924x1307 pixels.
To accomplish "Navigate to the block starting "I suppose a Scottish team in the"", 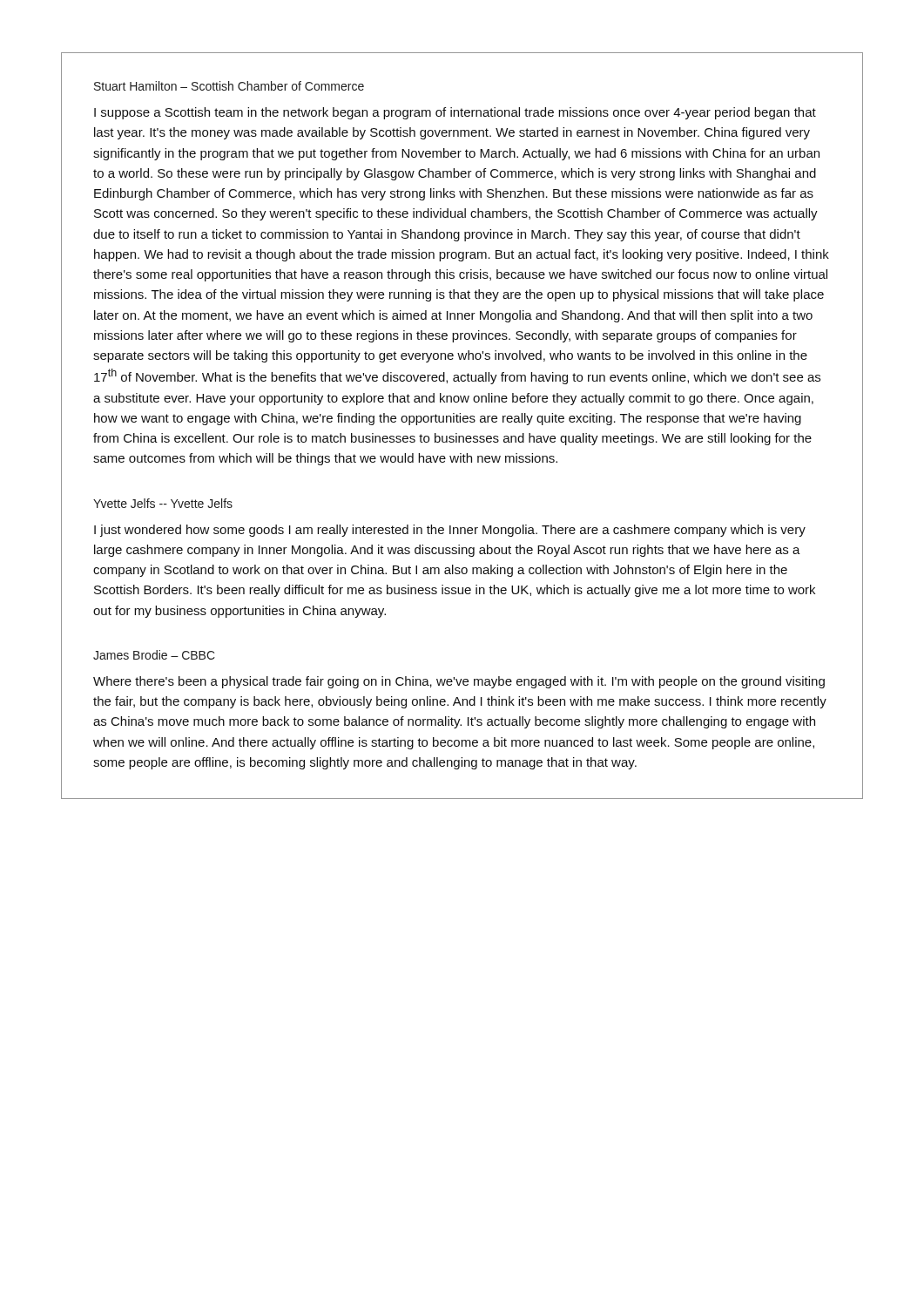I will click(x=461, y=285).
